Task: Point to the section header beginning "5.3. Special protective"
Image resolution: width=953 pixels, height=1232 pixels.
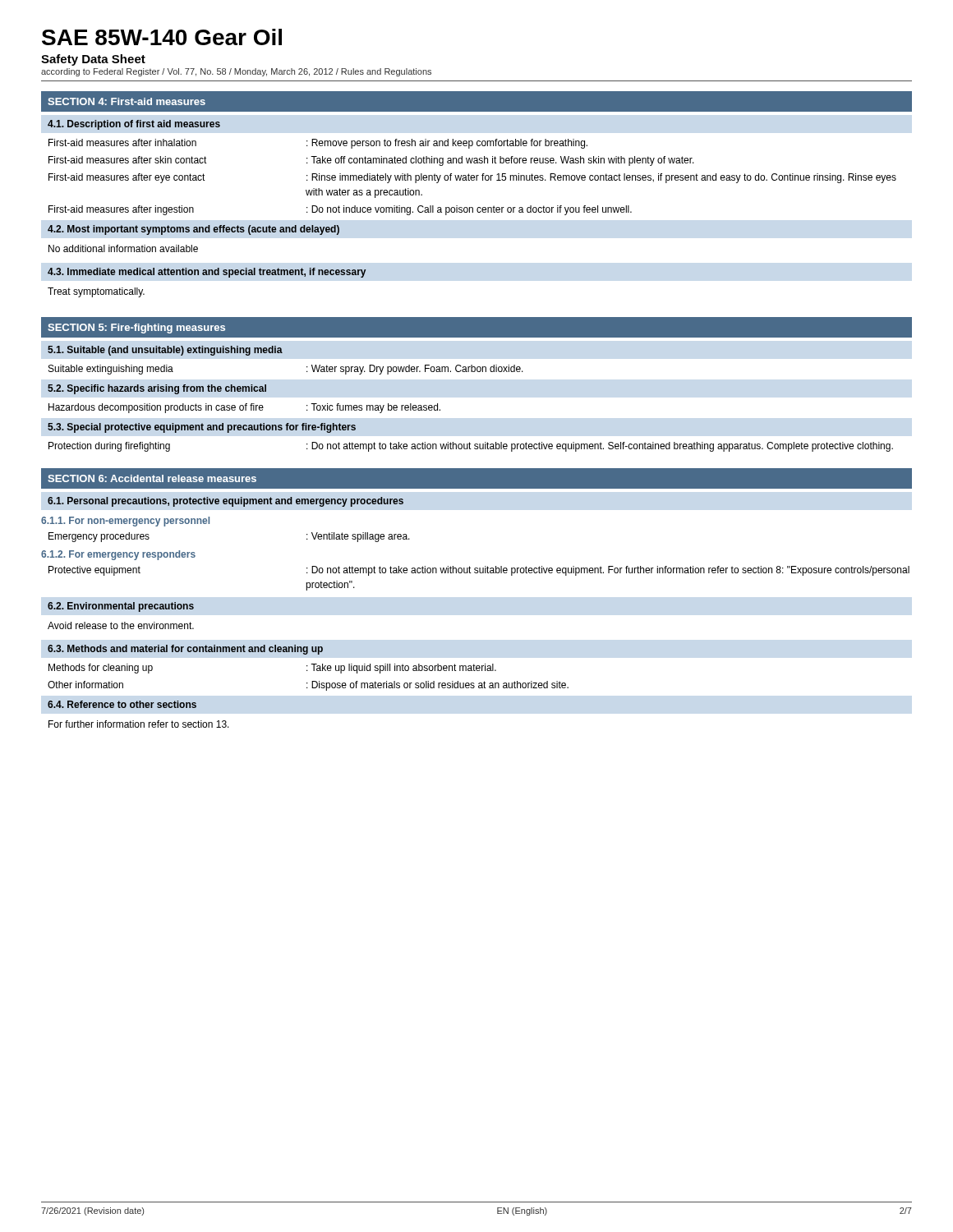Action: click(202, 428)
